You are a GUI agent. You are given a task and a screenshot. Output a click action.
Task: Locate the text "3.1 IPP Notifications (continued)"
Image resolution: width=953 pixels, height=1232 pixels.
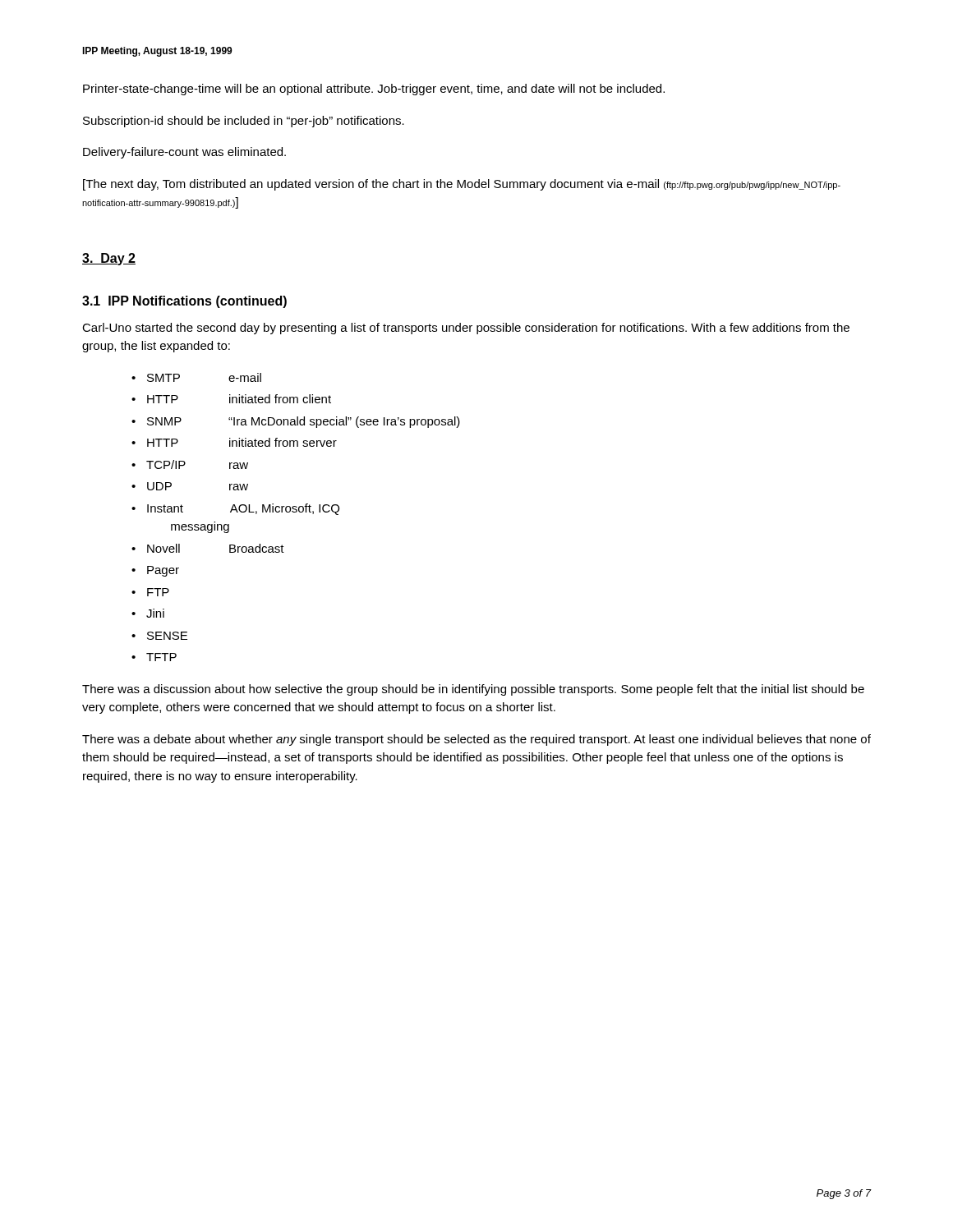(x=185, y=301)
